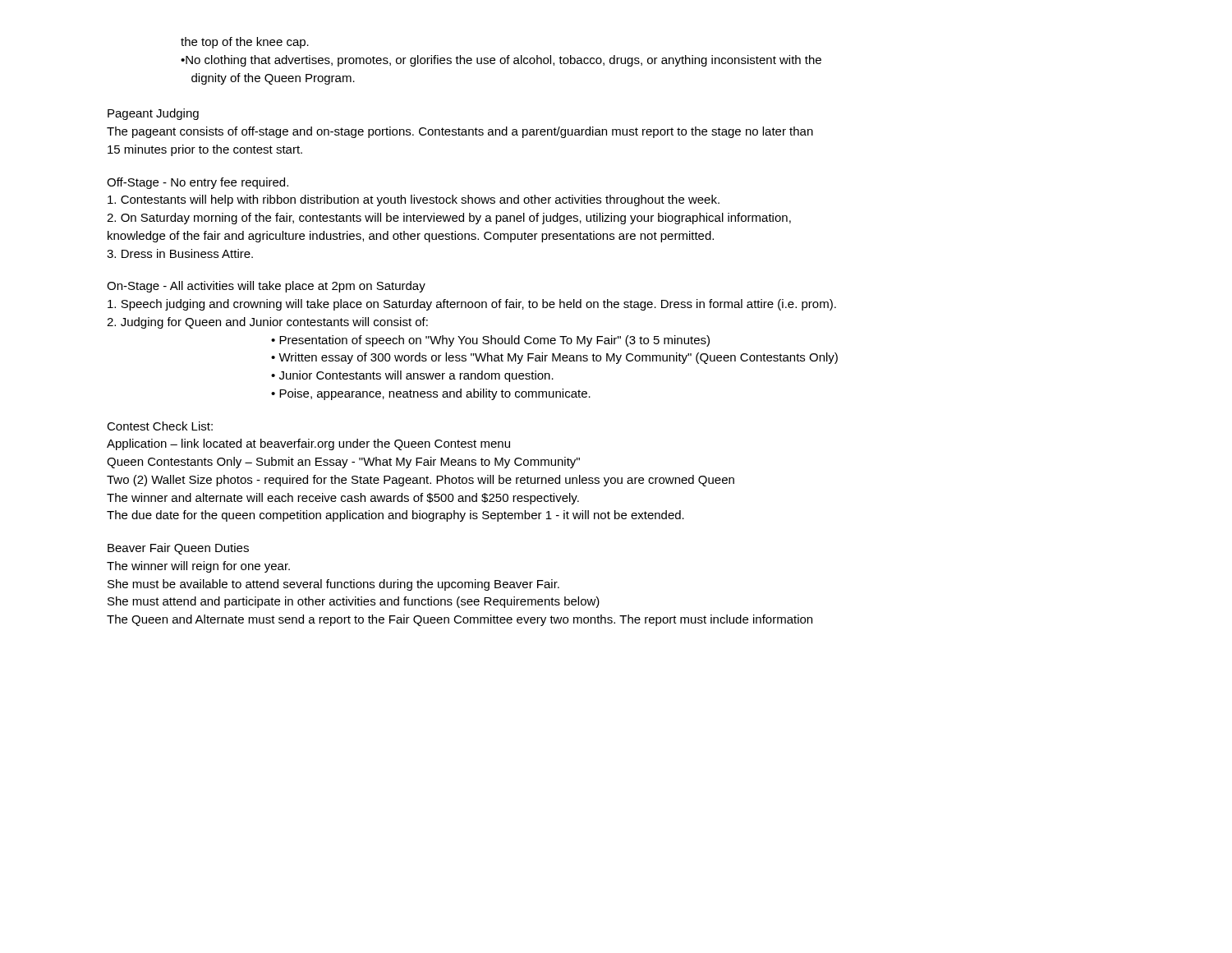Viewport: 1232px width, 953px height.
Task: Find the list item that reads "• Presentation of speech on "Why You"
Action: pos(491,339)
